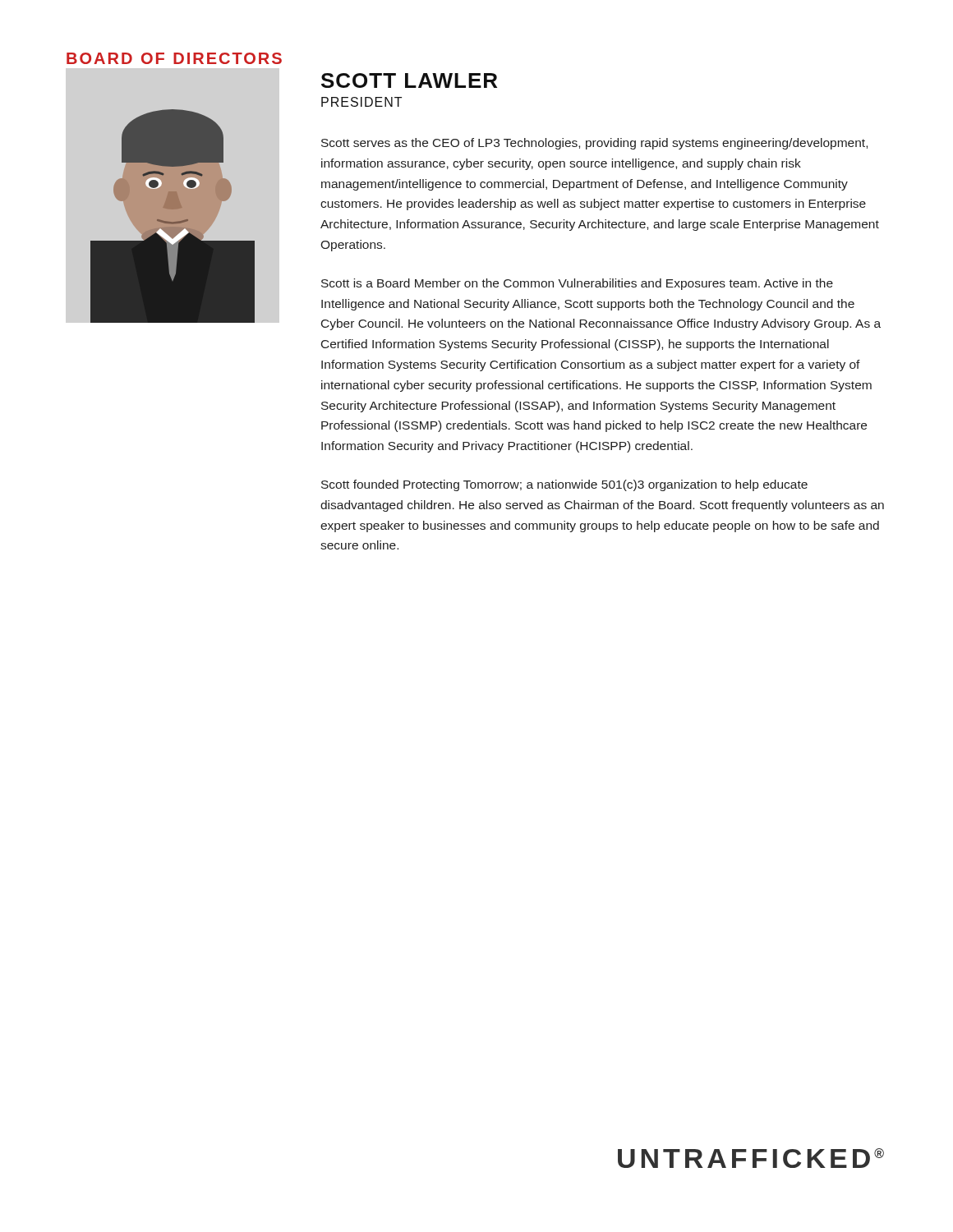Point to the element starting "Scott serves as the CEO of LP3"
Viewport: 953px width, 1232px height.
point(604,194)
